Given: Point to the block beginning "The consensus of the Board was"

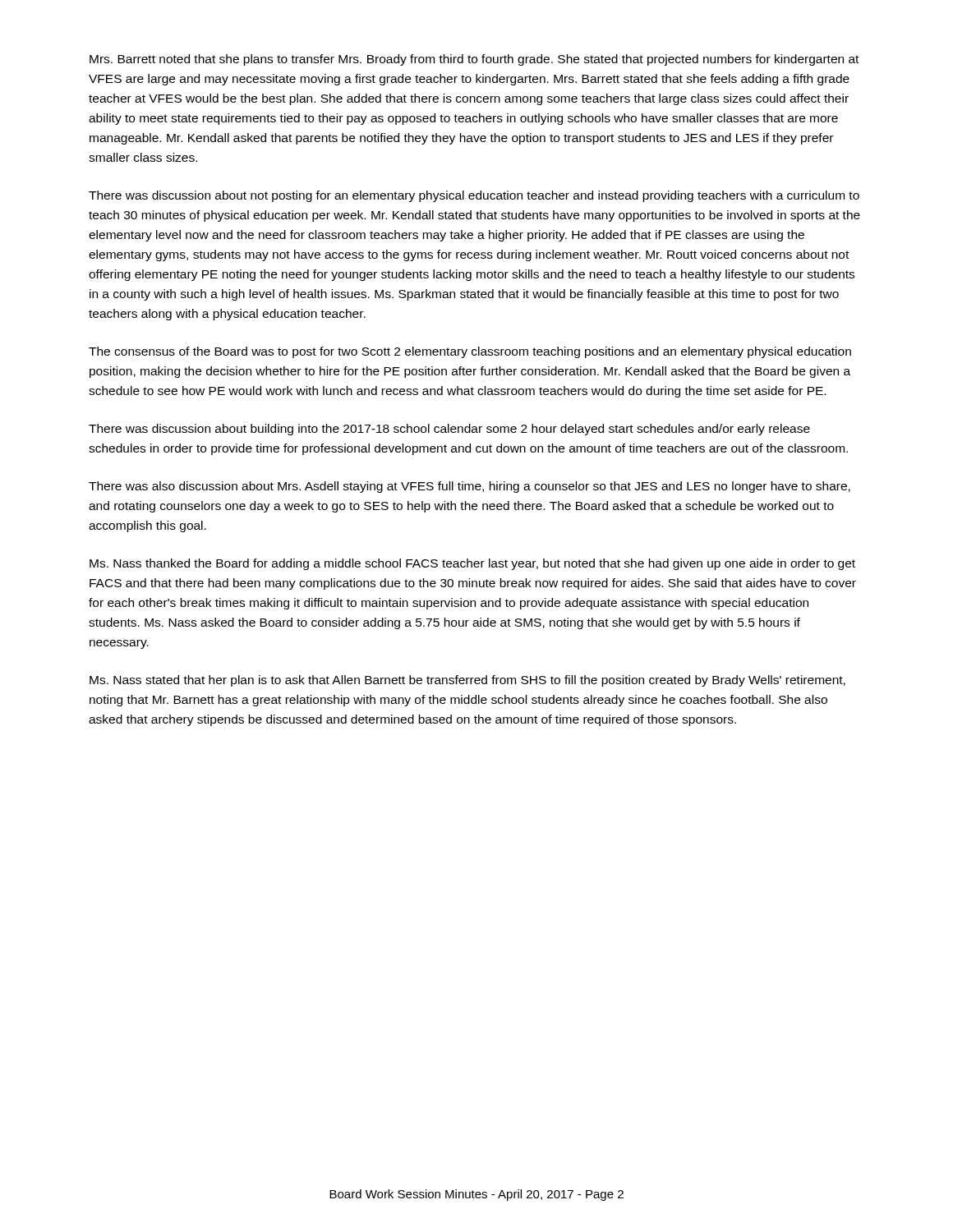Looking at the screenshot, I should 470,371.
